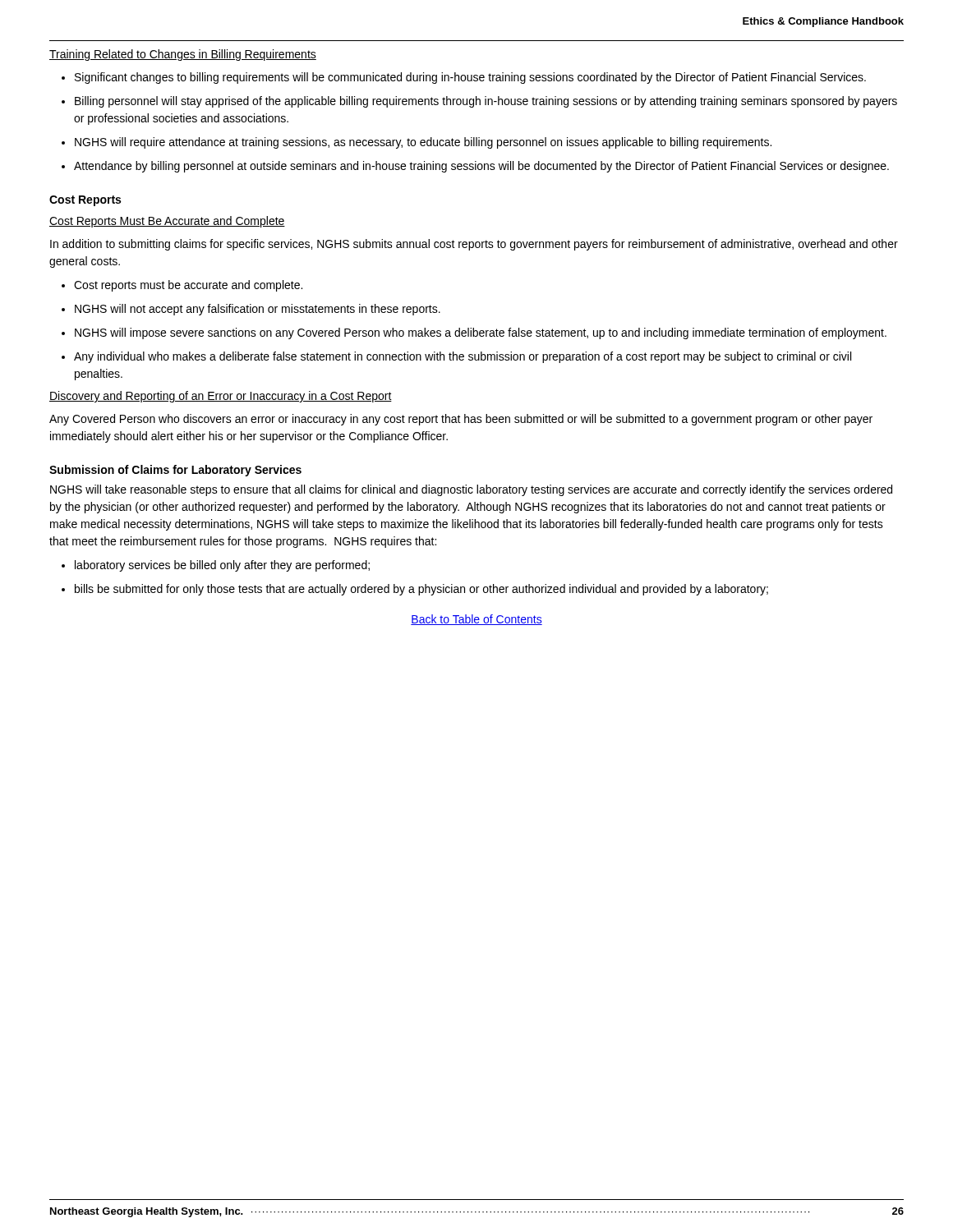Locate the list item containing "Significant changes to billing"
This screenshot has width=953, height=1232.
click(x=470, y=77)
